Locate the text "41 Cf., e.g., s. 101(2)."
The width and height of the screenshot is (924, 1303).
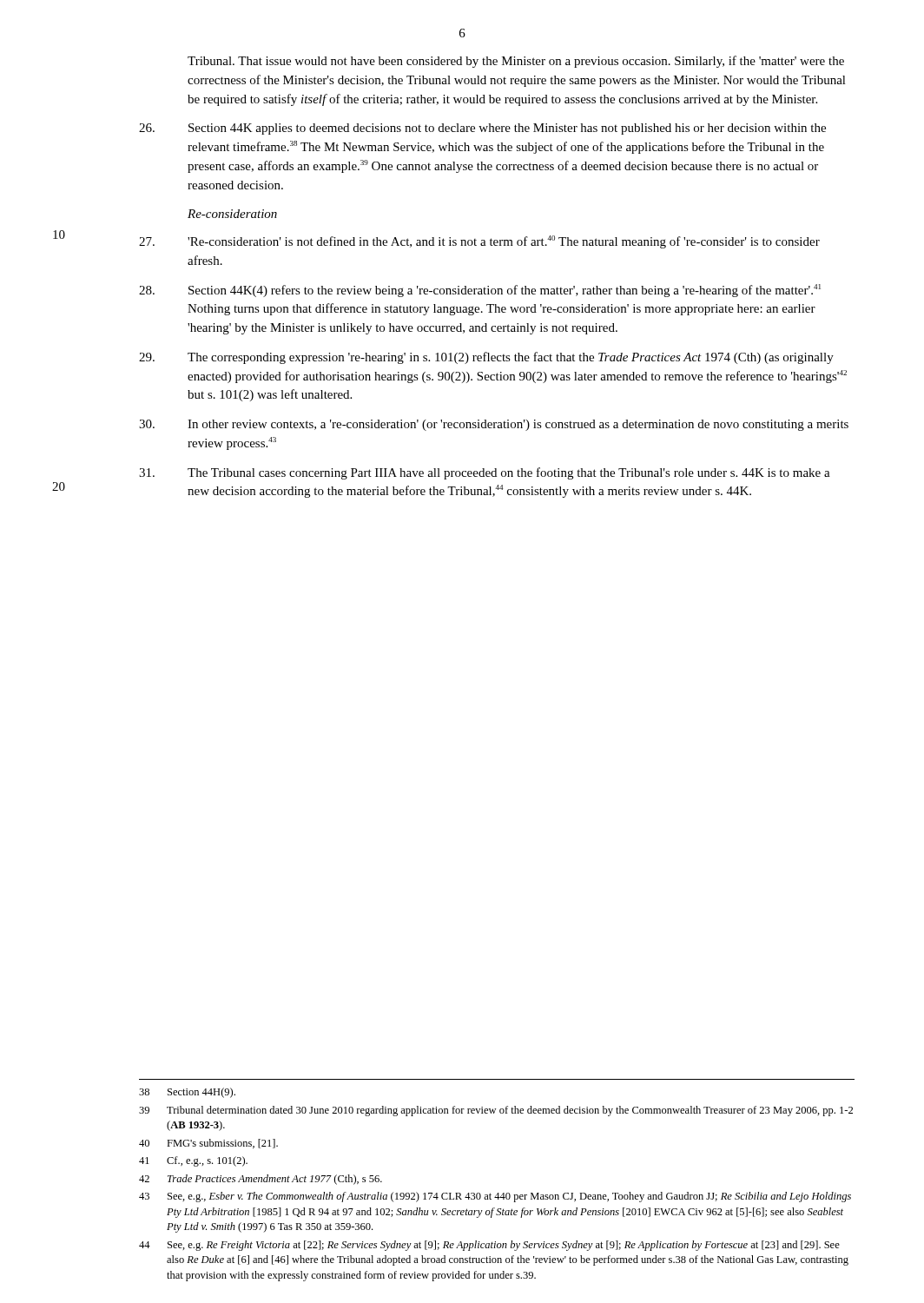pos(193,1161)
